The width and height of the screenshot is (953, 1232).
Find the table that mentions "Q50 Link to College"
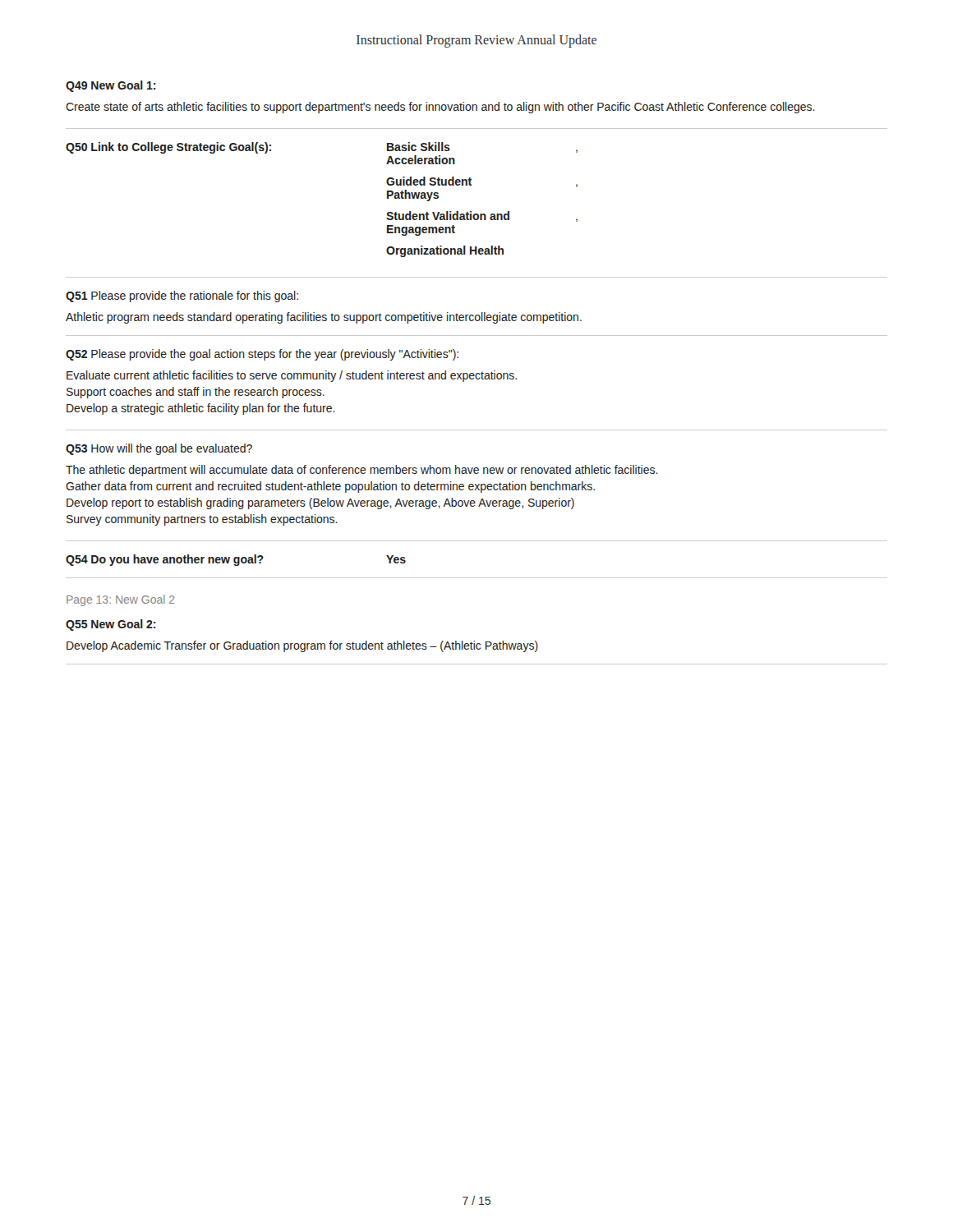(476, 203)
